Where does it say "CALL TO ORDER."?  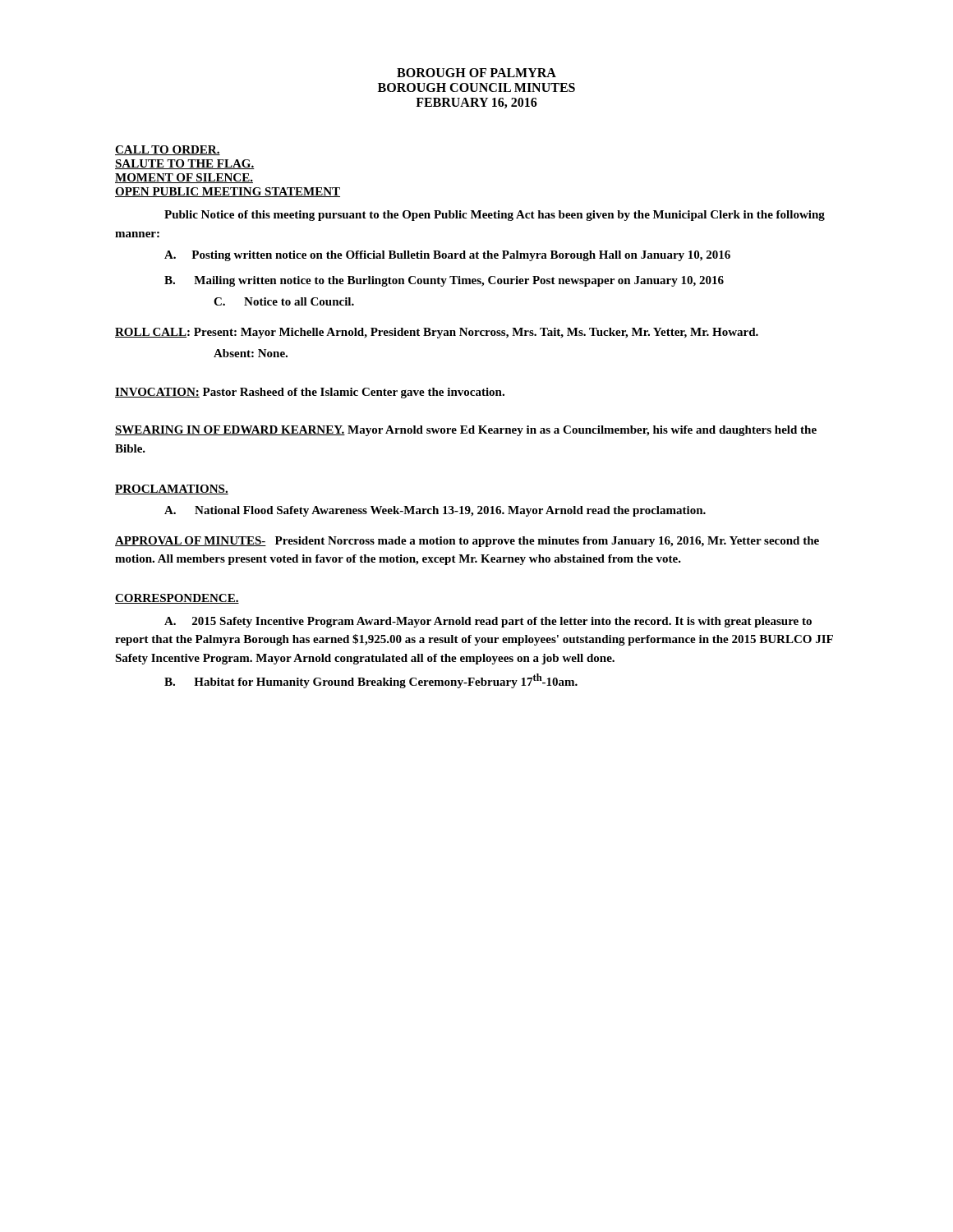click(167, 150)
